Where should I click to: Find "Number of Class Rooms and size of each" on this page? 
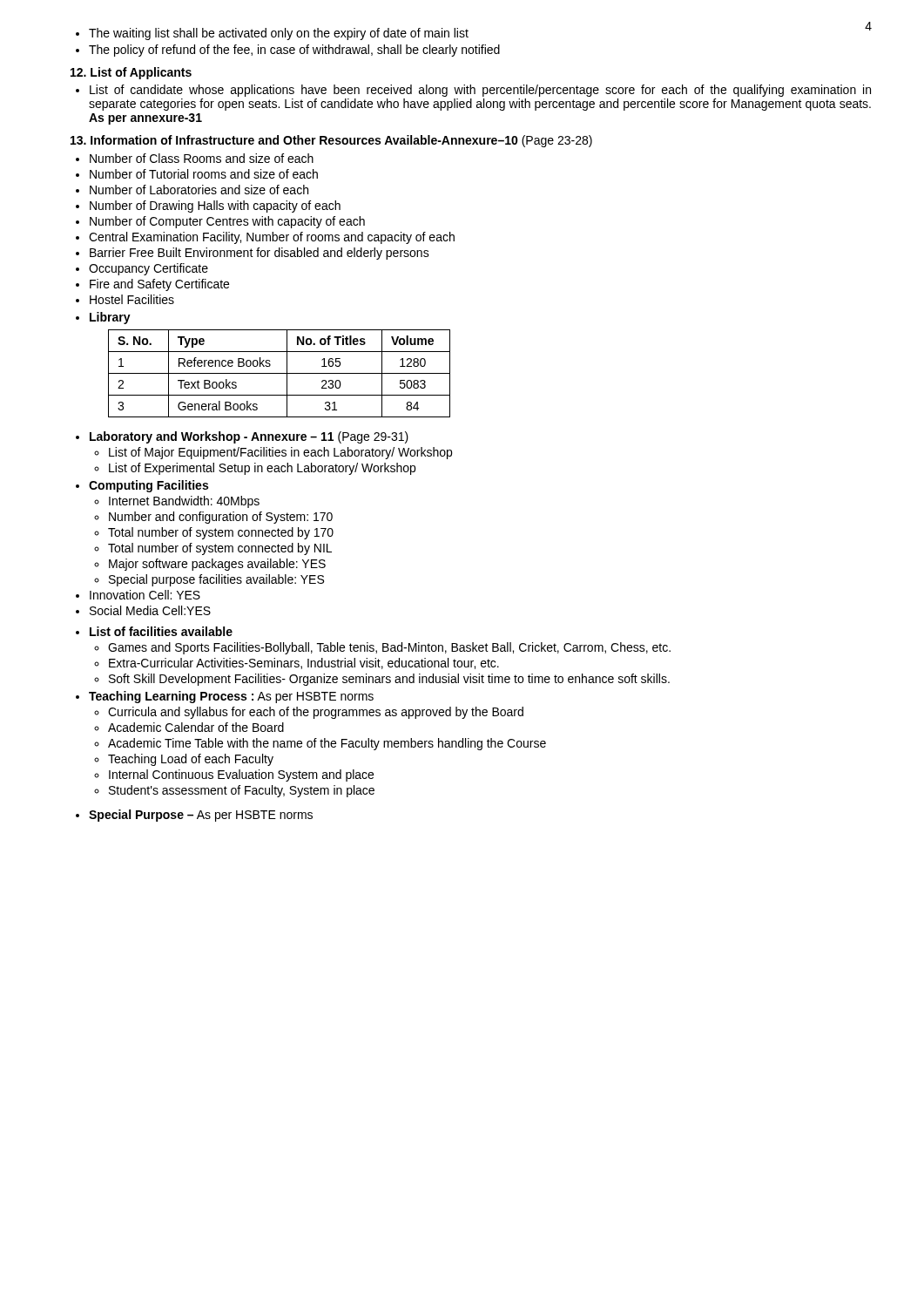click(x=195, y=158)
